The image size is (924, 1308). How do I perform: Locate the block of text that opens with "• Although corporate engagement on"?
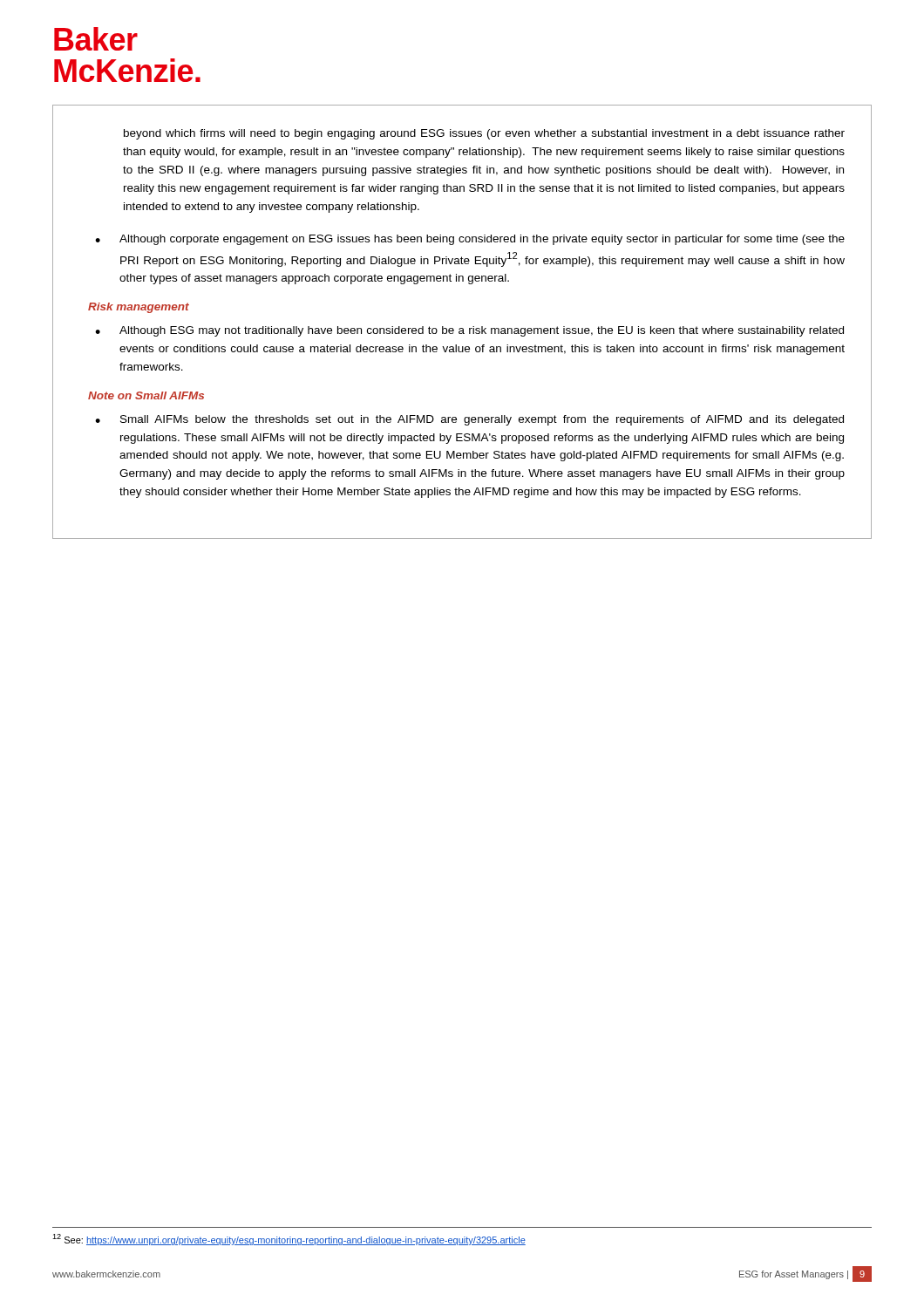(470, 259)
